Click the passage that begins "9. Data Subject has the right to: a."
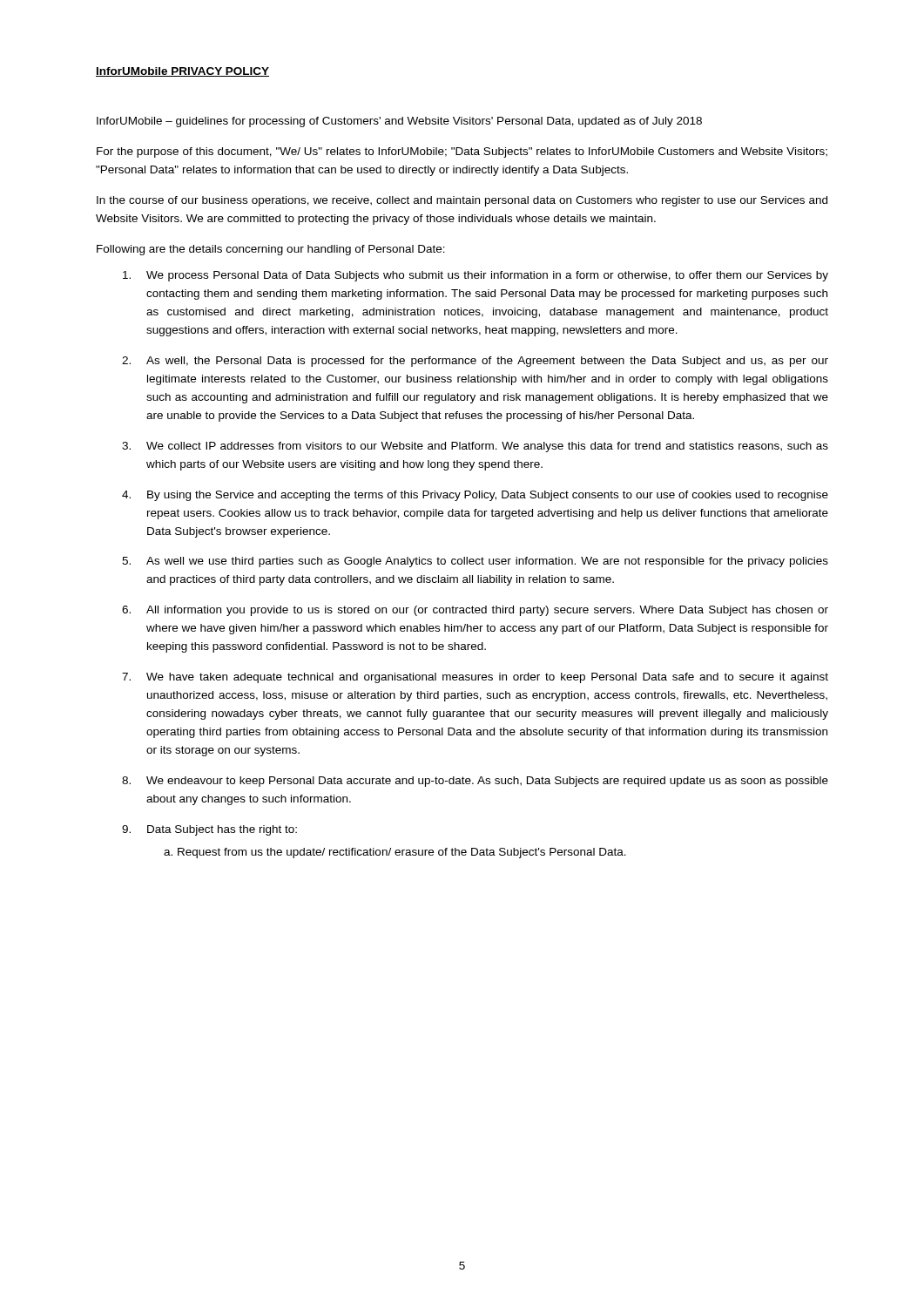 475,841
